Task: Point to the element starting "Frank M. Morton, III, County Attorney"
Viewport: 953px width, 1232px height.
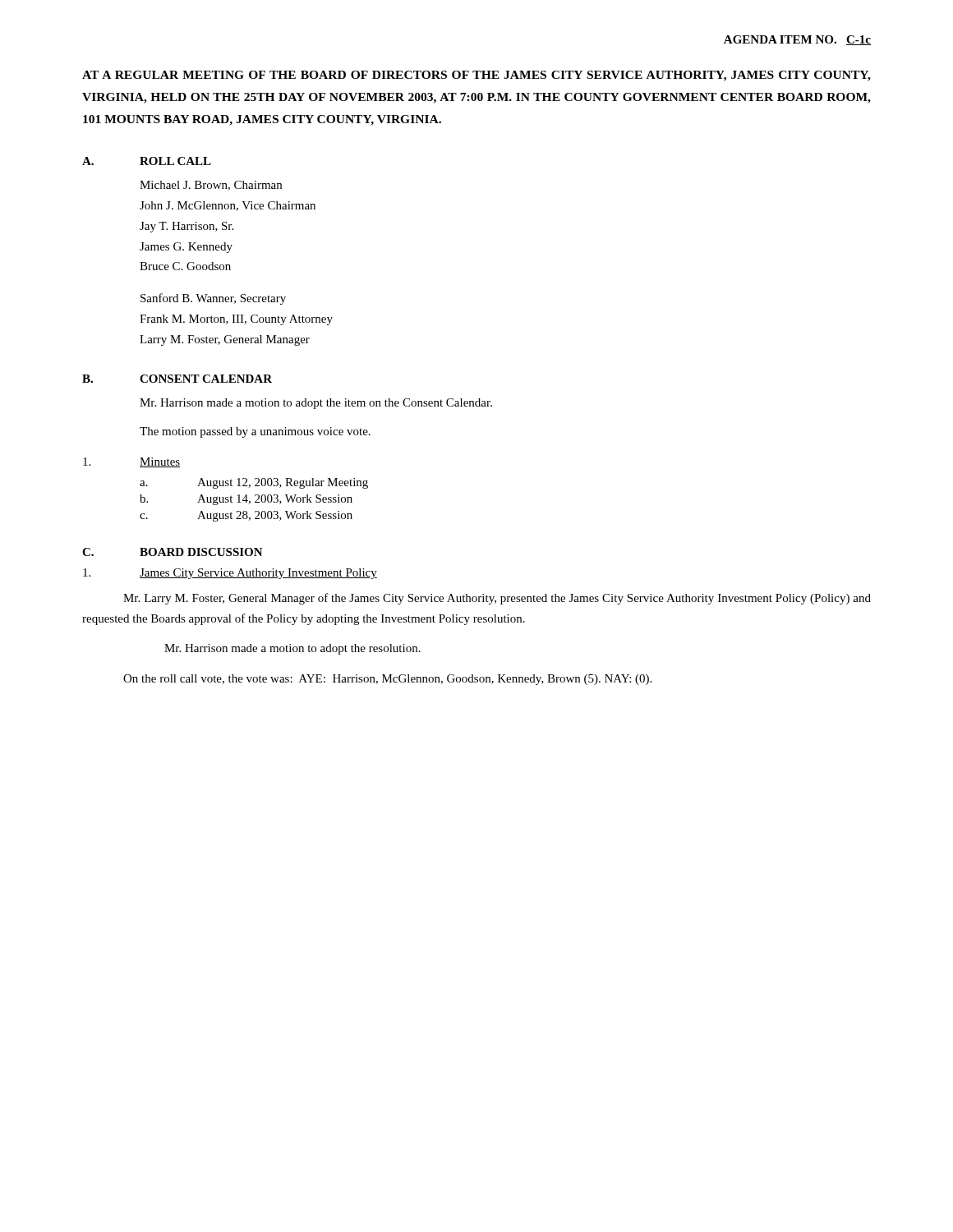Action: click(x=236, y=319)
